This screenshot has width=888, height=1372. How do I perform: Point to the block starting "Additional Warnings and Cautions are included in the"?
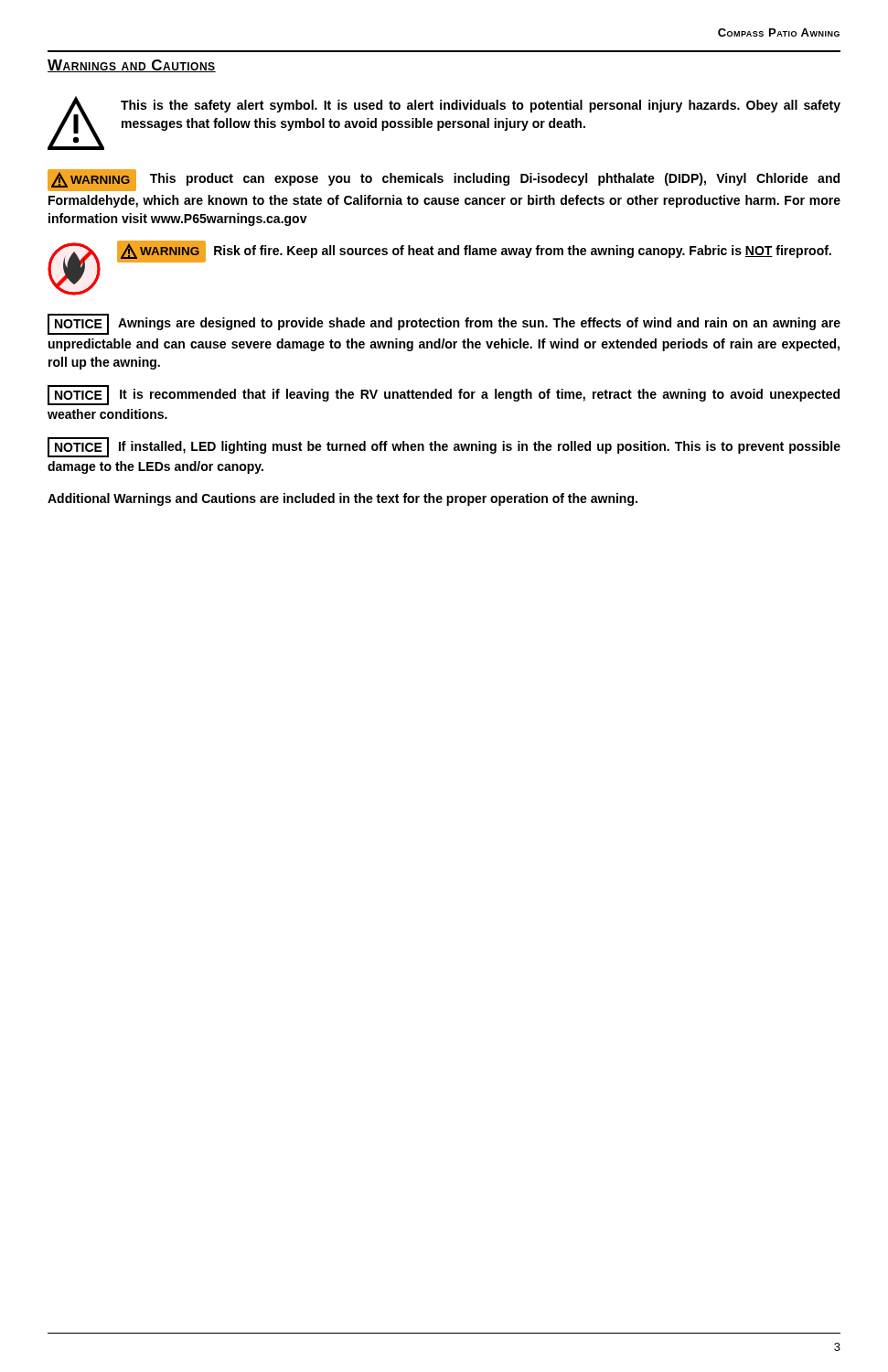click(343, 498)
